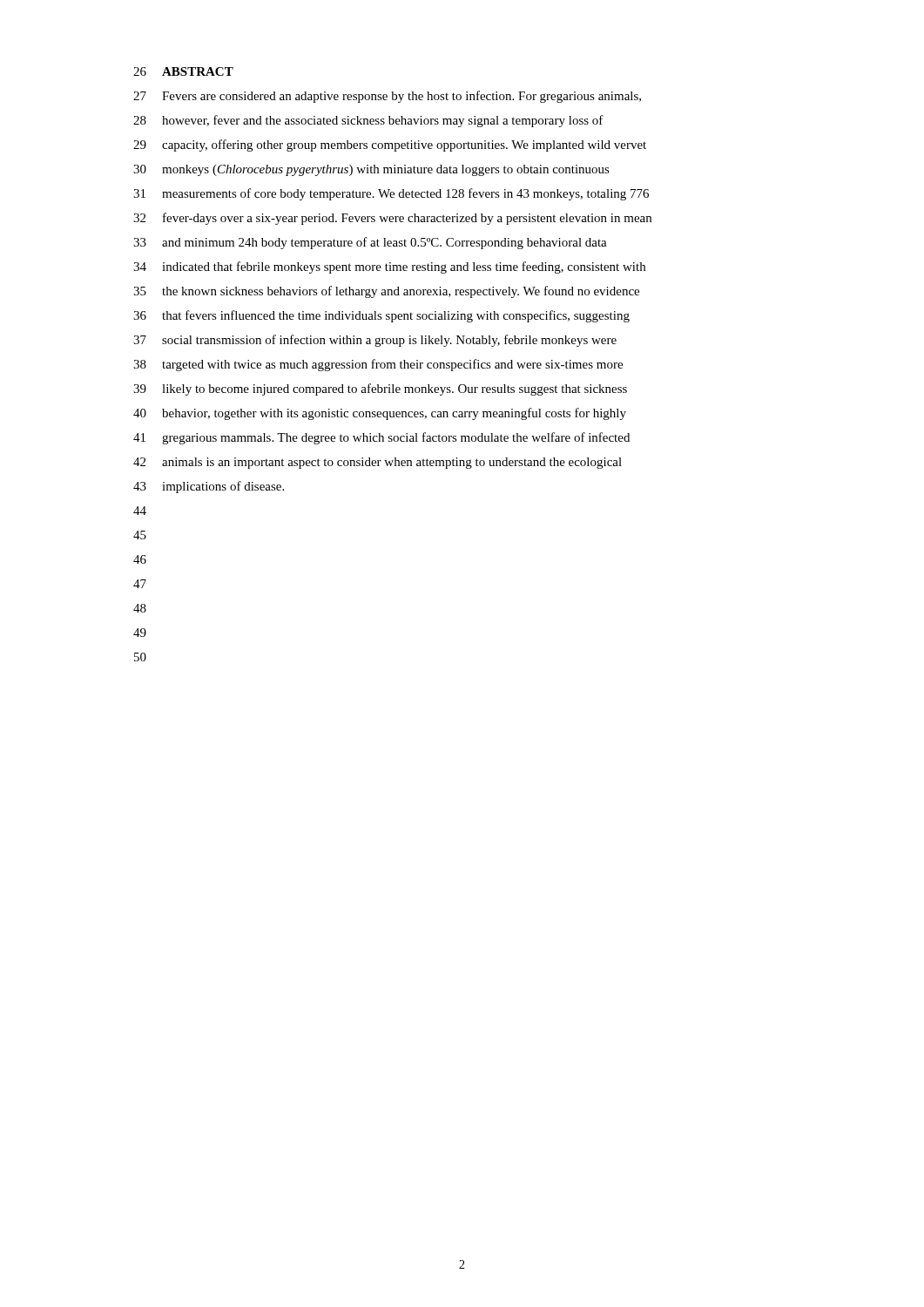Locate the block starting "37 social transmission of"
The width and height of the screenshot is (924, 1307).
click(x=475, y=341)
